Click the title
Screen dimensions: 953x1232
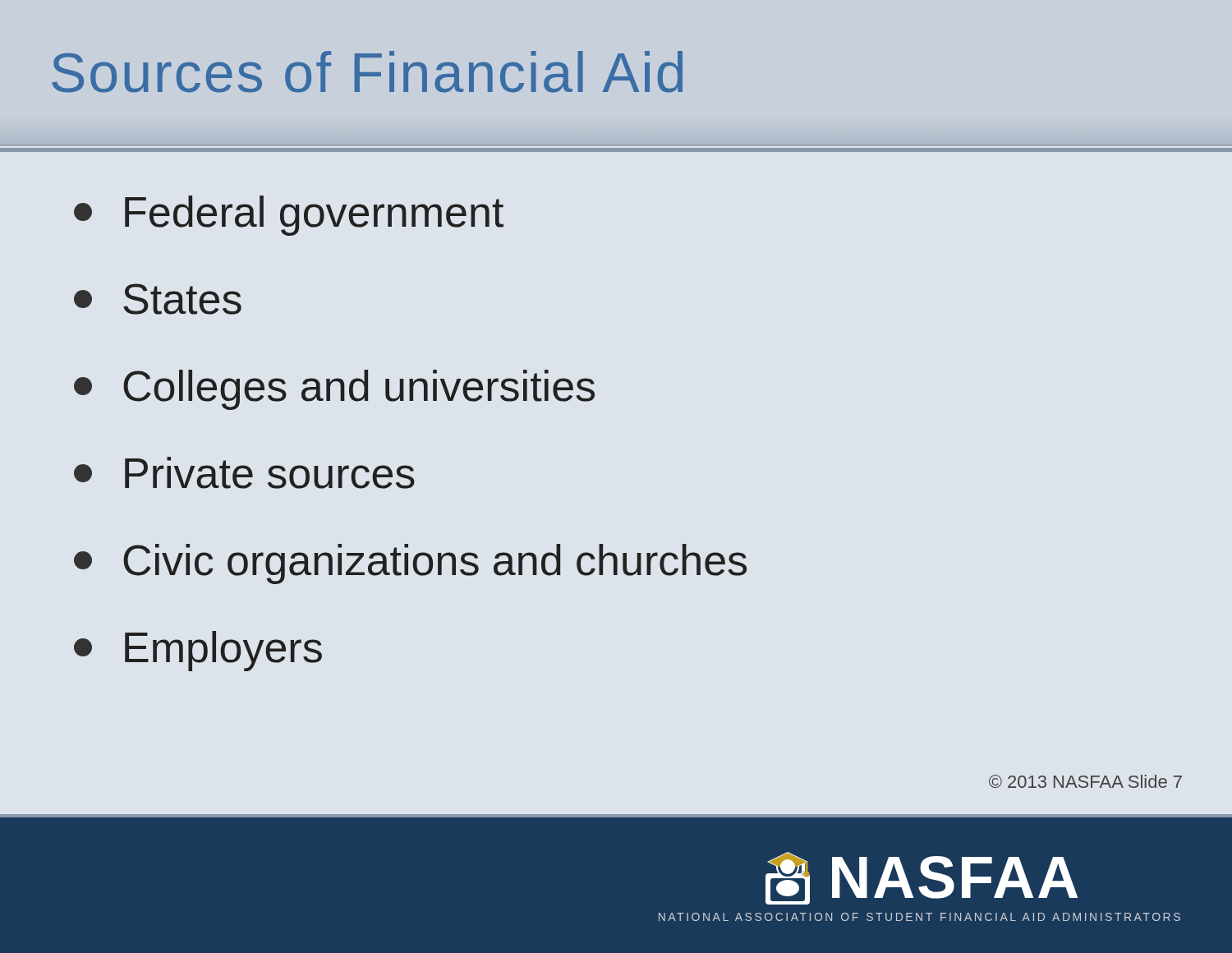[x=369, y=72]
